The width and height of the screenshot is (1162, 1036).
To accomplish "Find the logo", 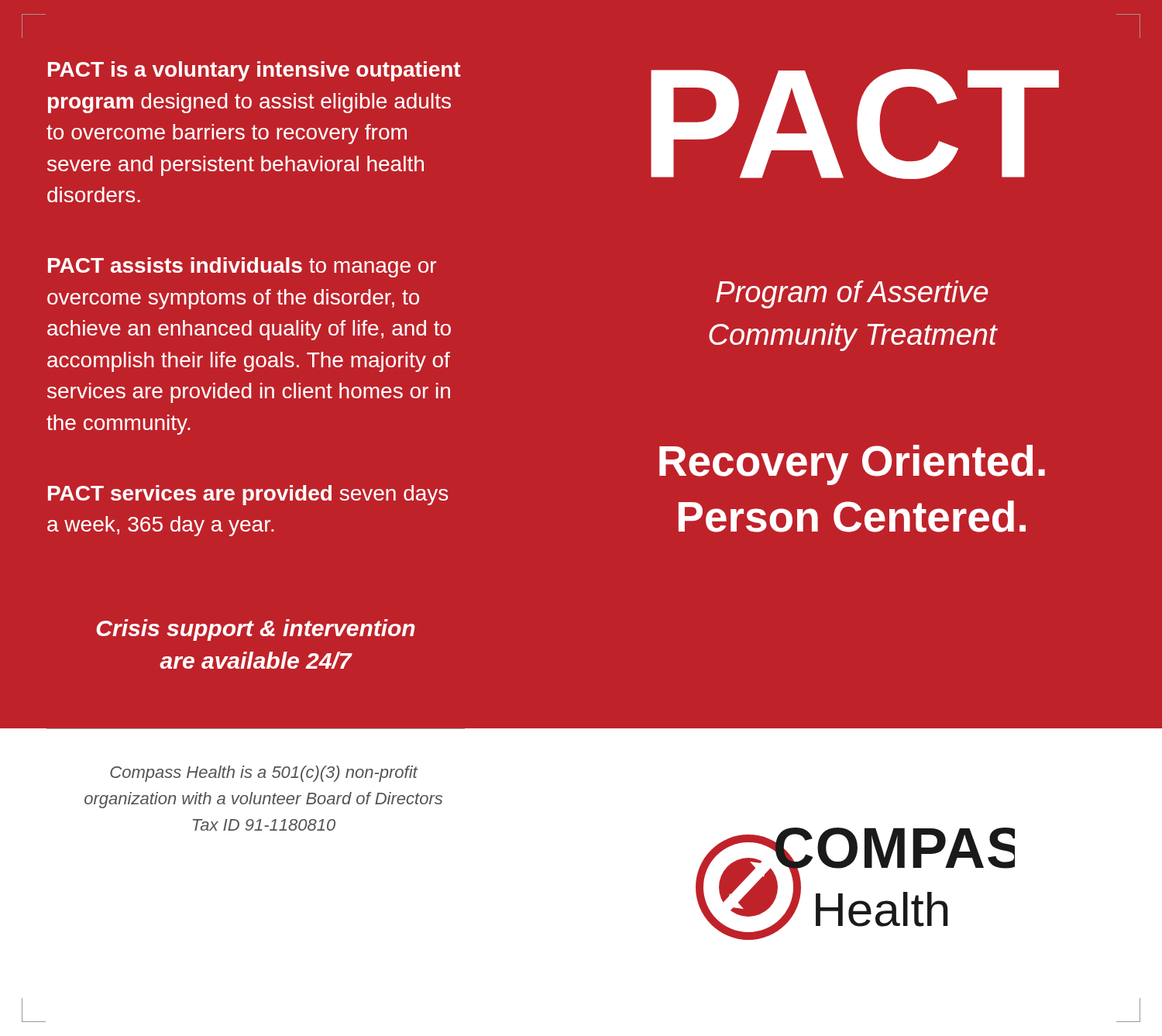I will pos(852,883).
